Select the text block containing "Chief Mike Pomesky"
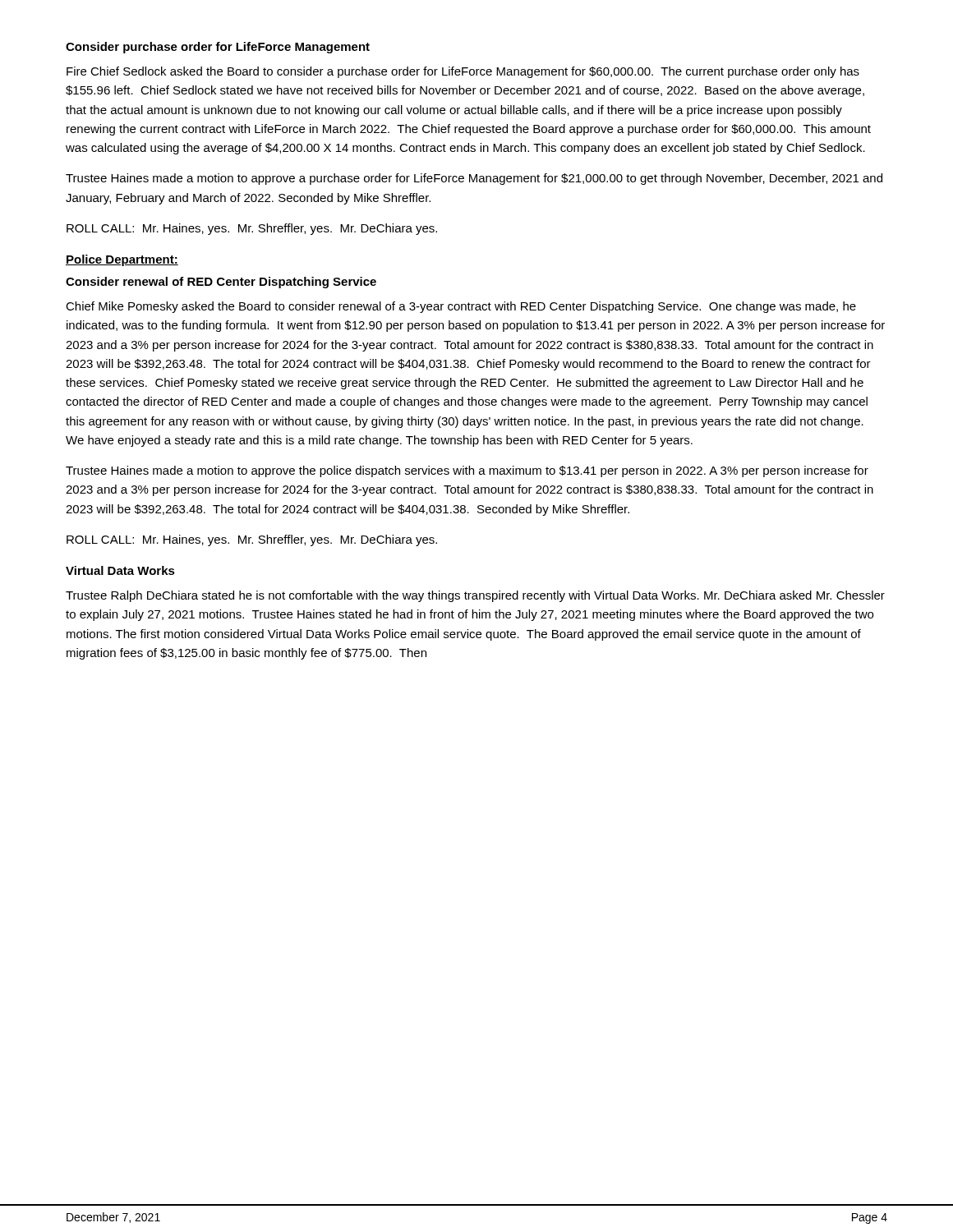Screen dimensions: 1232x953 [475, 373]
